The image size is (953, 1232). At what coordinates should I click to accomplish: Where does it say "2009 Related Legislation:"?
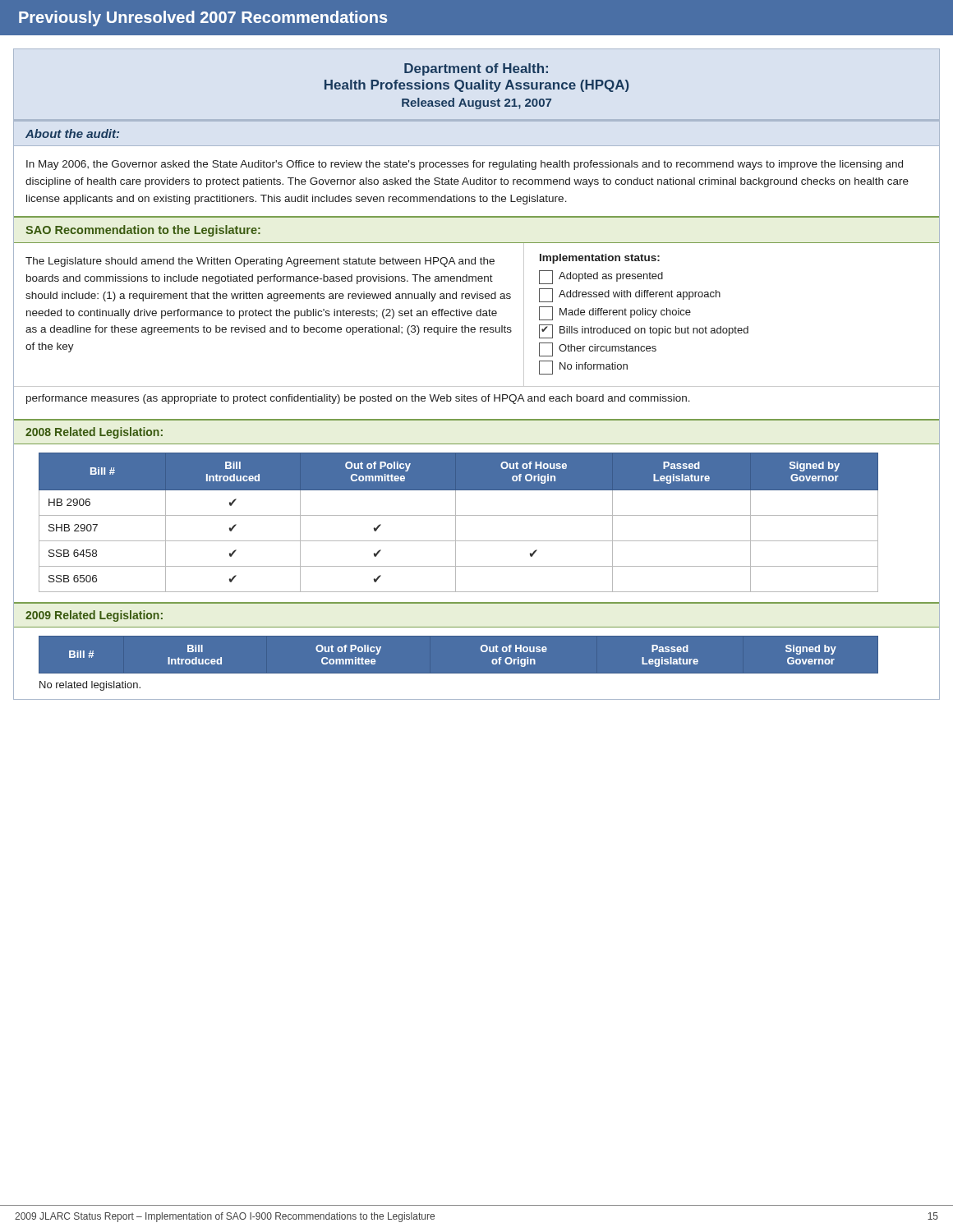[x=94, y=615]
